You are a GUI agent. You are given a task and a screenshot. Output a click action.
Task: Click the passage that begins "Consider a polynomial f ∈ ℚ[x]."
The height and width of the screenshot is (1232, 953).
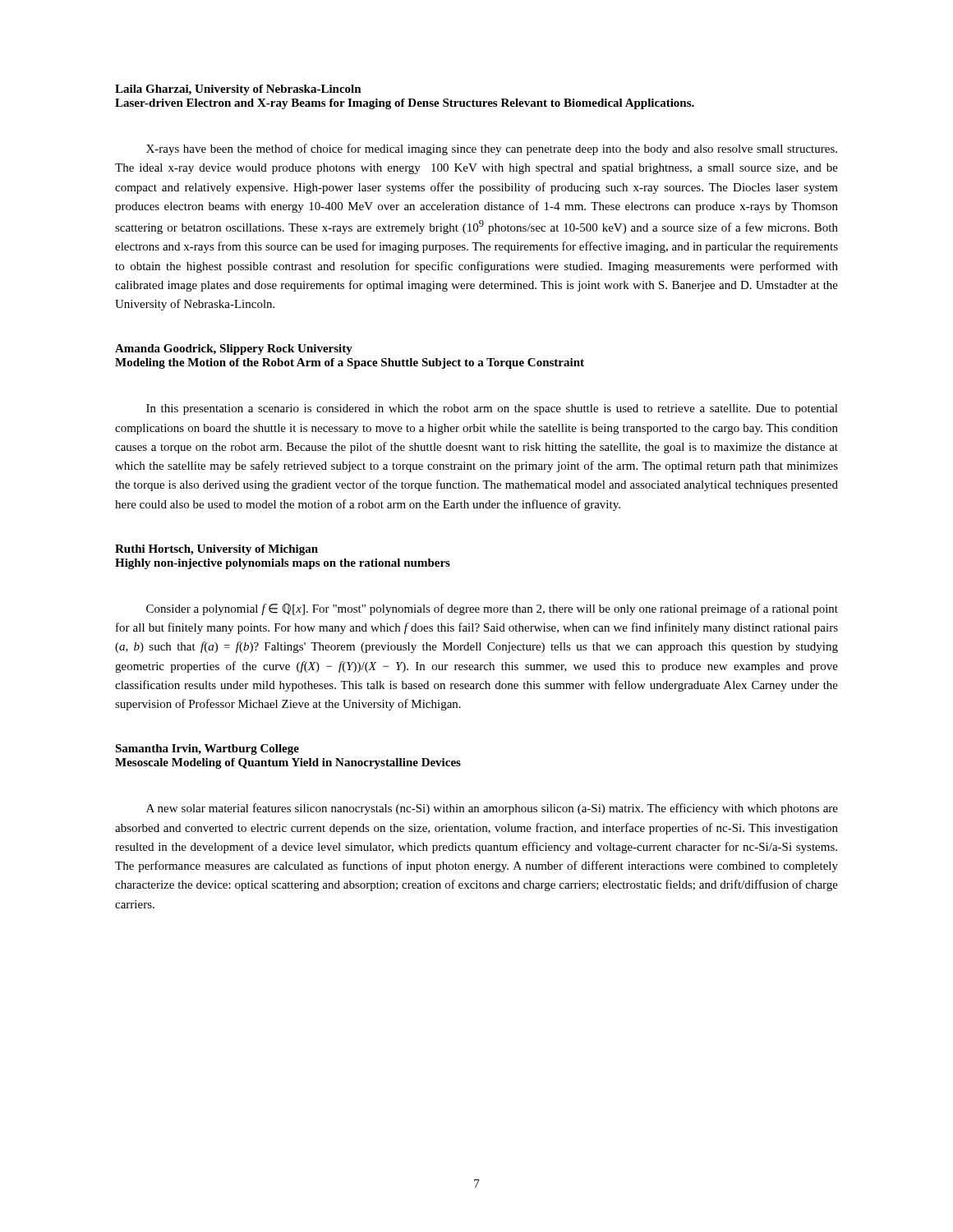476,657
